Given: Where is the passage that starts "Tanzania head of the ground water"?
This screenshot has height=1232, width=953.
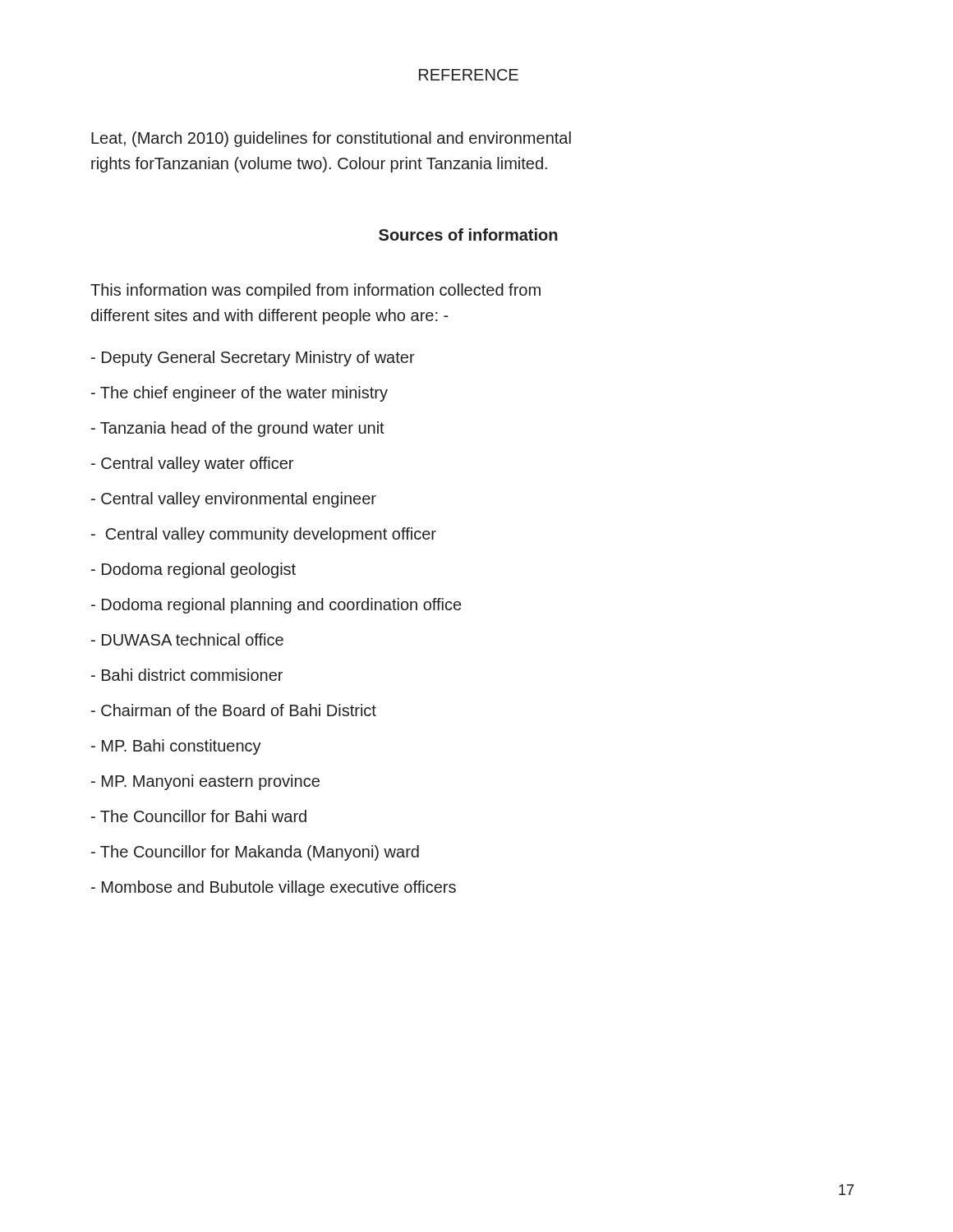Looking at the screenshot, I should 237,428.
